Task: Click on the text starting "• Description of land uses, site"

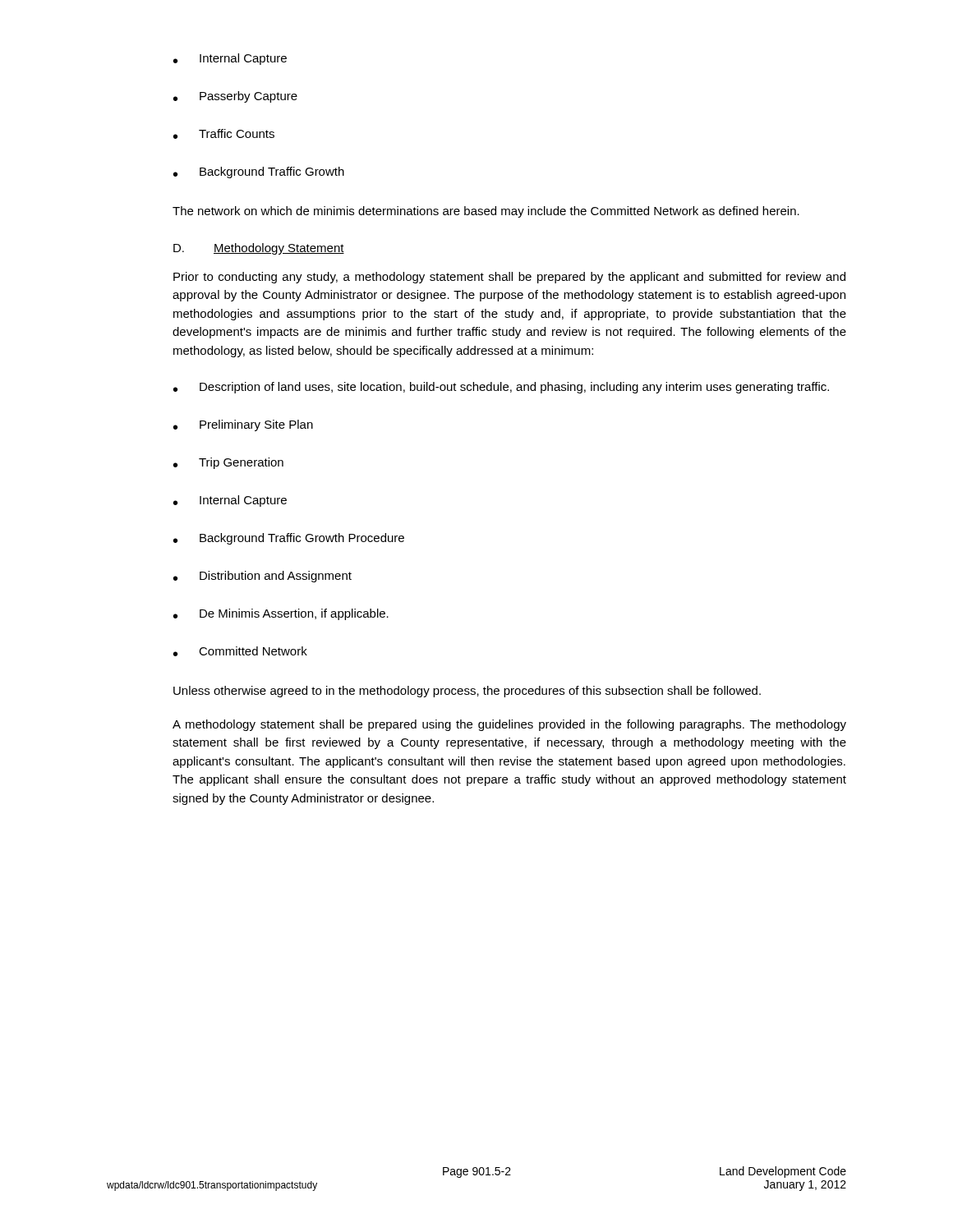Action: coord(501,389)
